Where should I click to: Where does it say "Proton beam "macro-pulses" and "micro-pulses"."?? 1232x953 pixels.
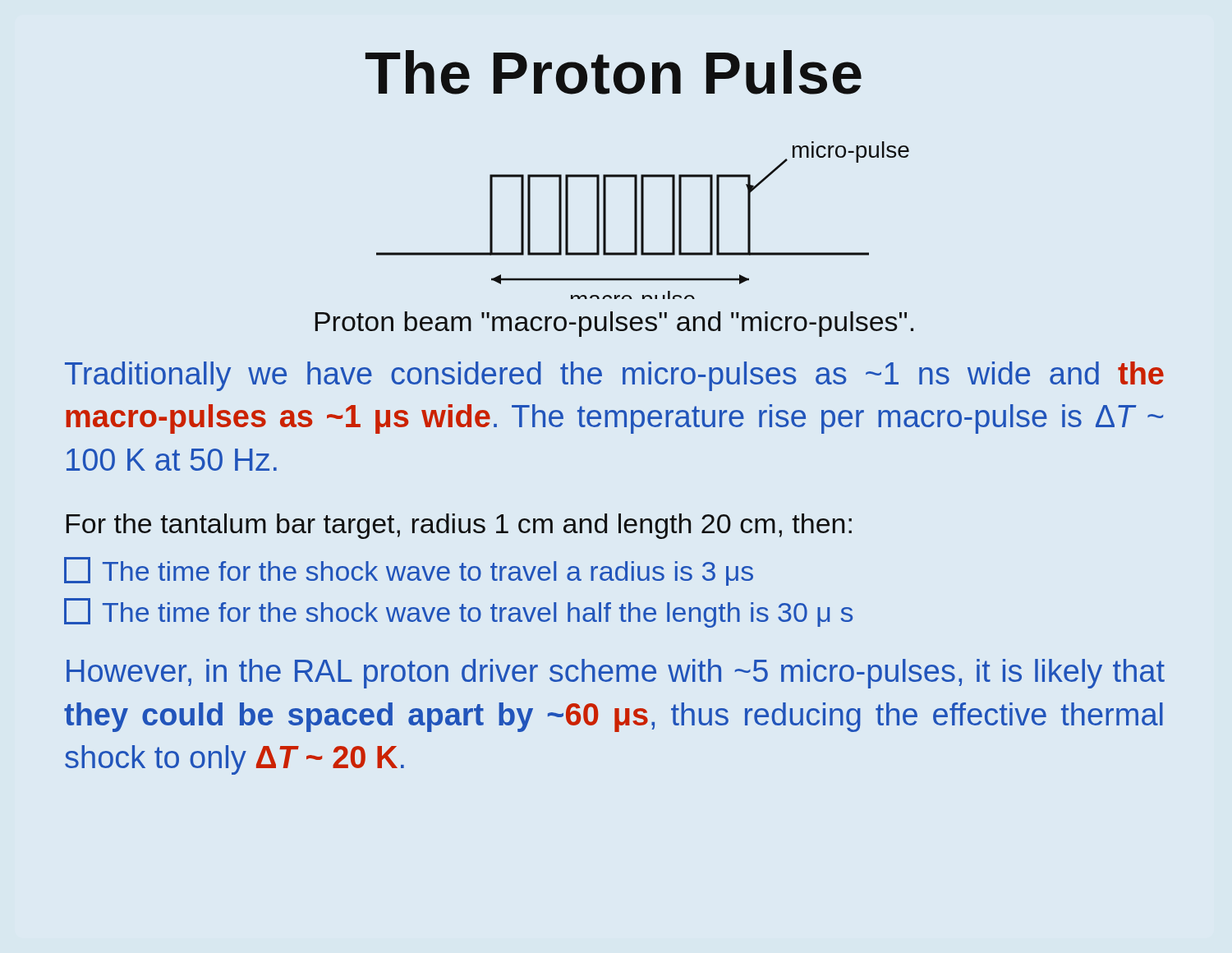coord(614,321)
